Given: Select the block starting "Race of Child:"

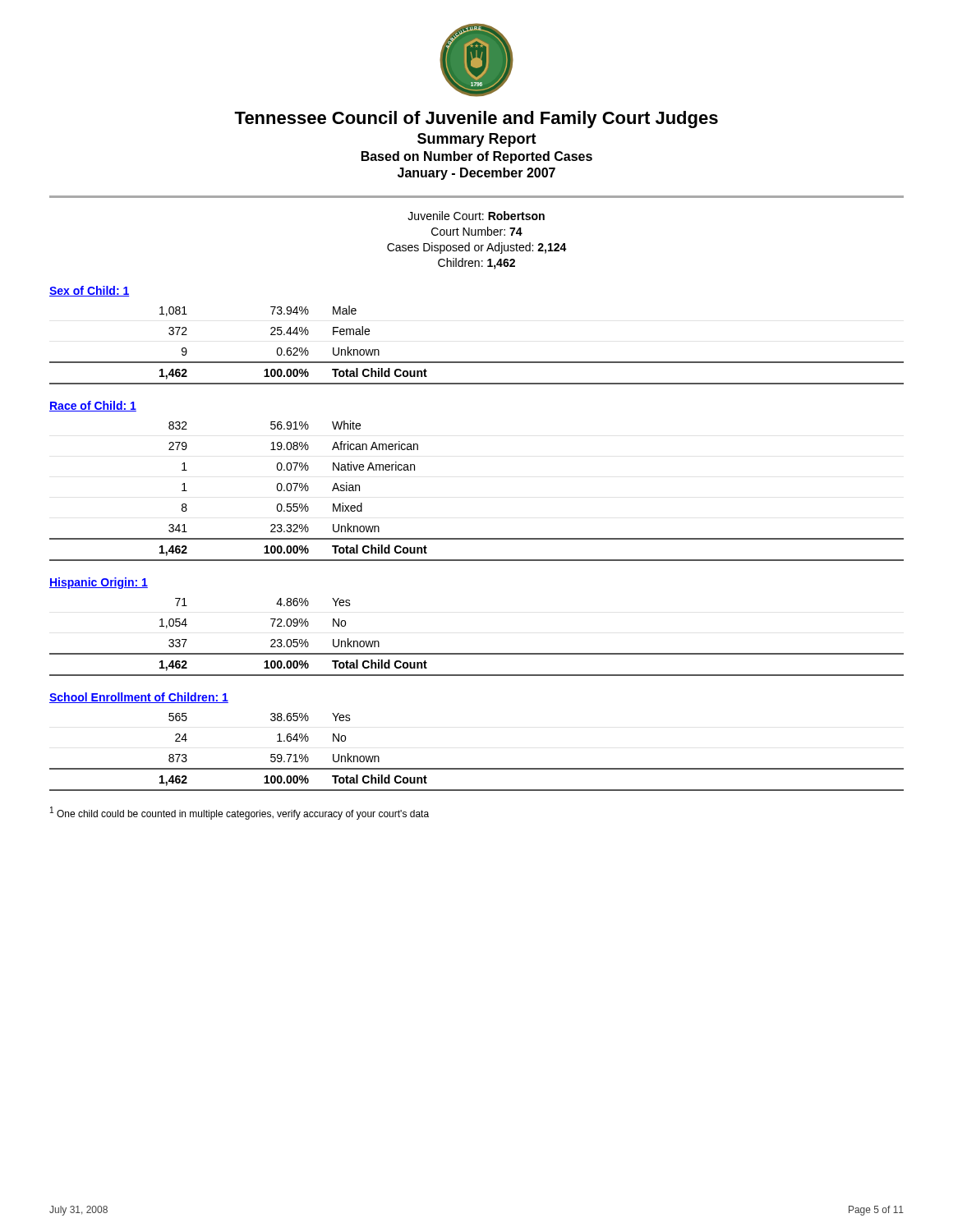Looking at the screenshot, I should [93, 406].
